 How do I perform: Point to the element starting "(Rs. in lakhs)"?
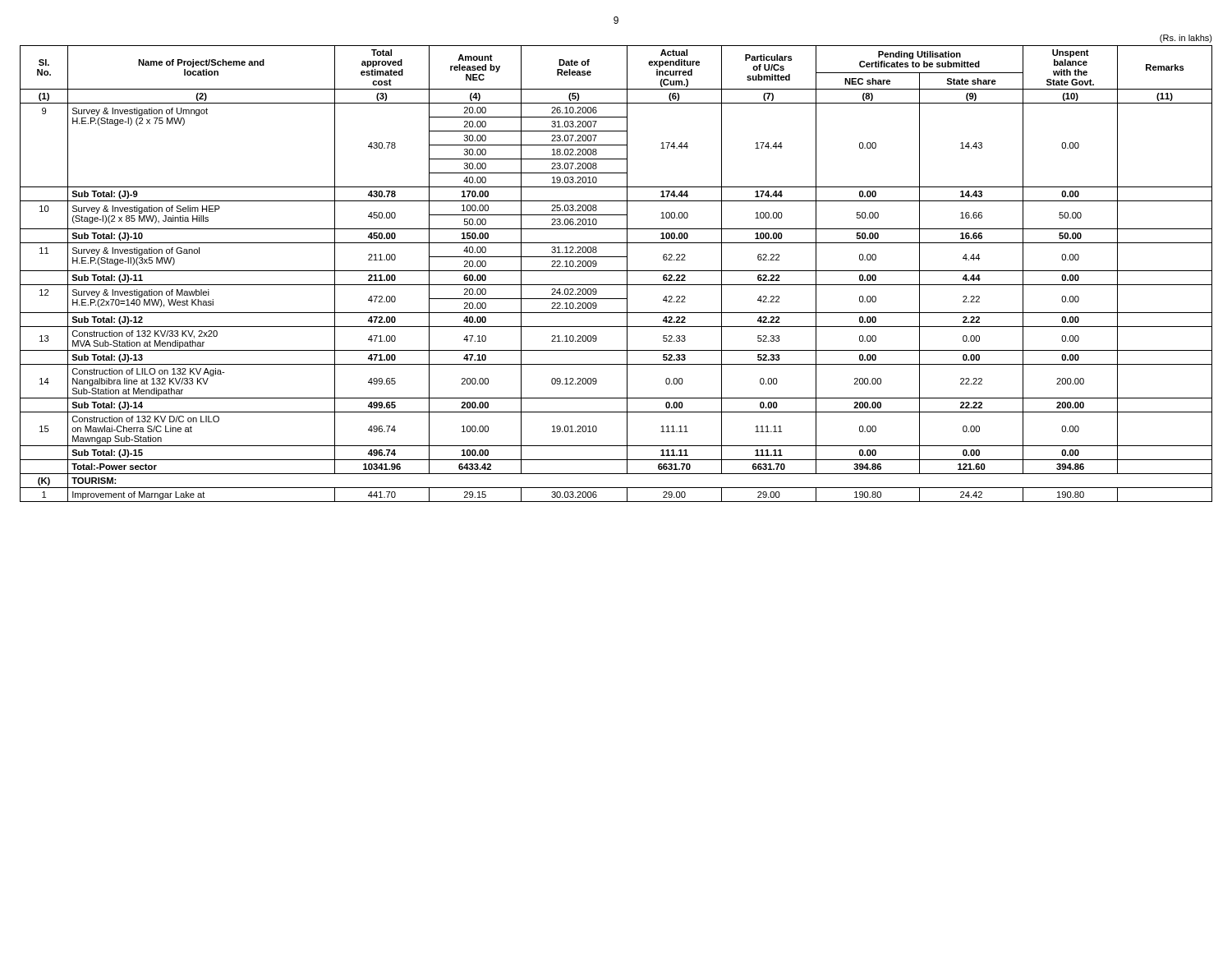(x=1186, y=38)
